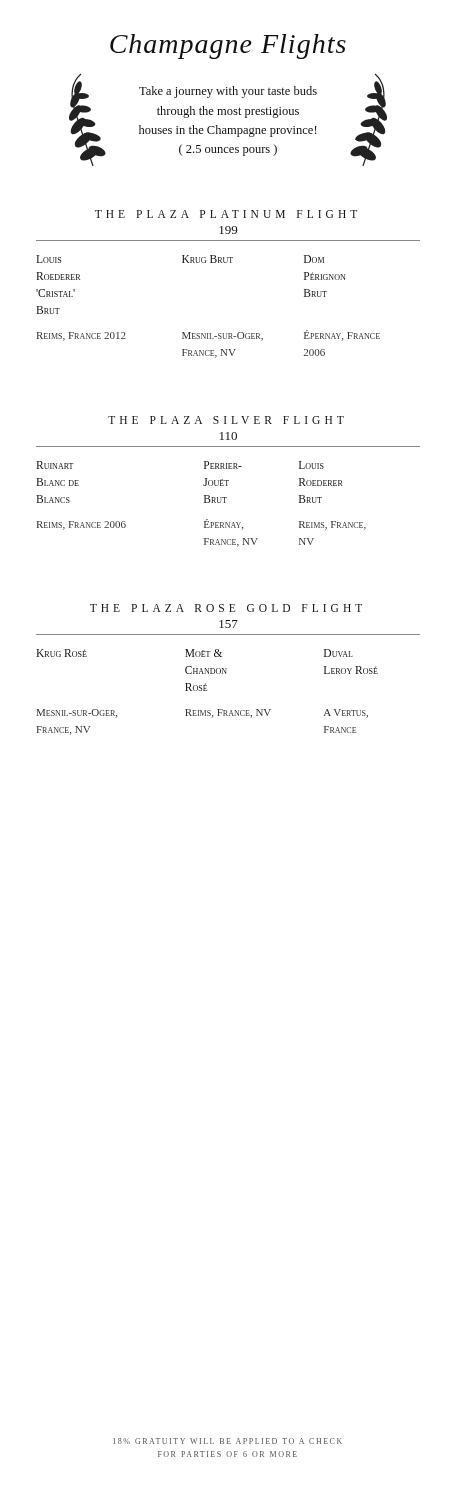Screen dimensions: 1500x456
Task: Point to the passage starting "The Plaza Rose"
Action: [x=228, y=608]
